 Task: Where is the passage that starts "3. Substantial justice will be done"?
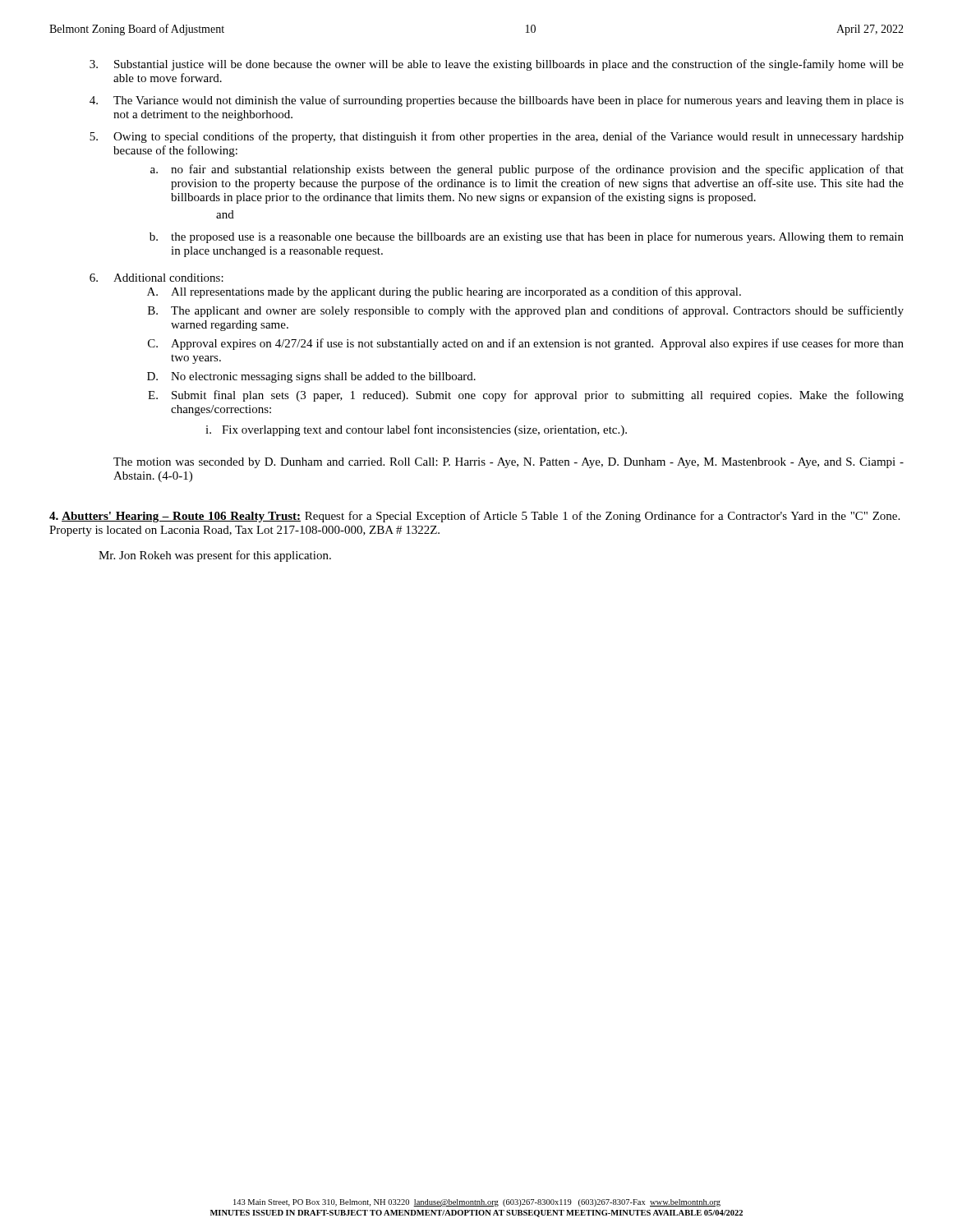click(x=476, y=71)
